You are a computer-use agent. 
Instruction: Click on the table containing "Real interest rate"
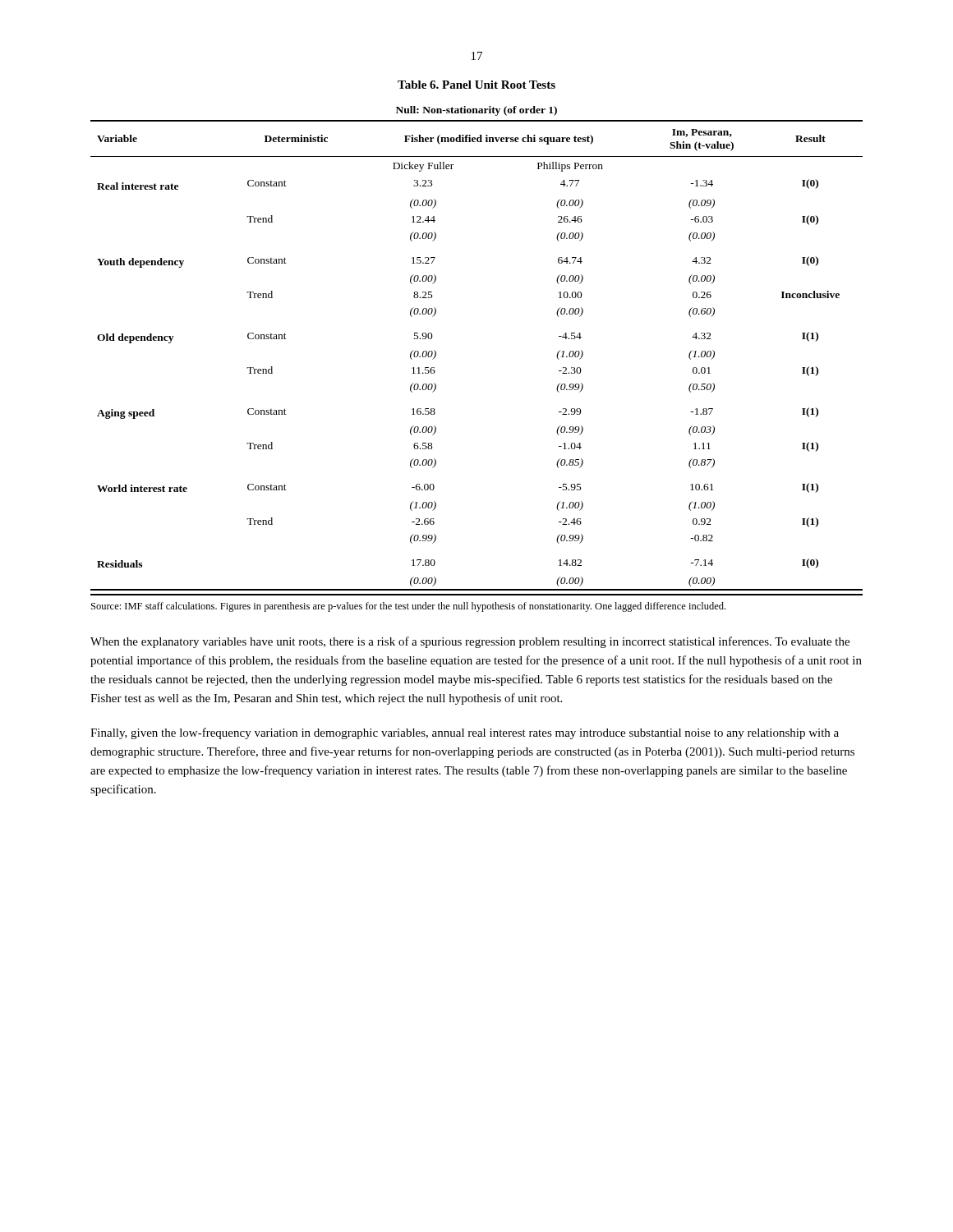pos(476,348)
